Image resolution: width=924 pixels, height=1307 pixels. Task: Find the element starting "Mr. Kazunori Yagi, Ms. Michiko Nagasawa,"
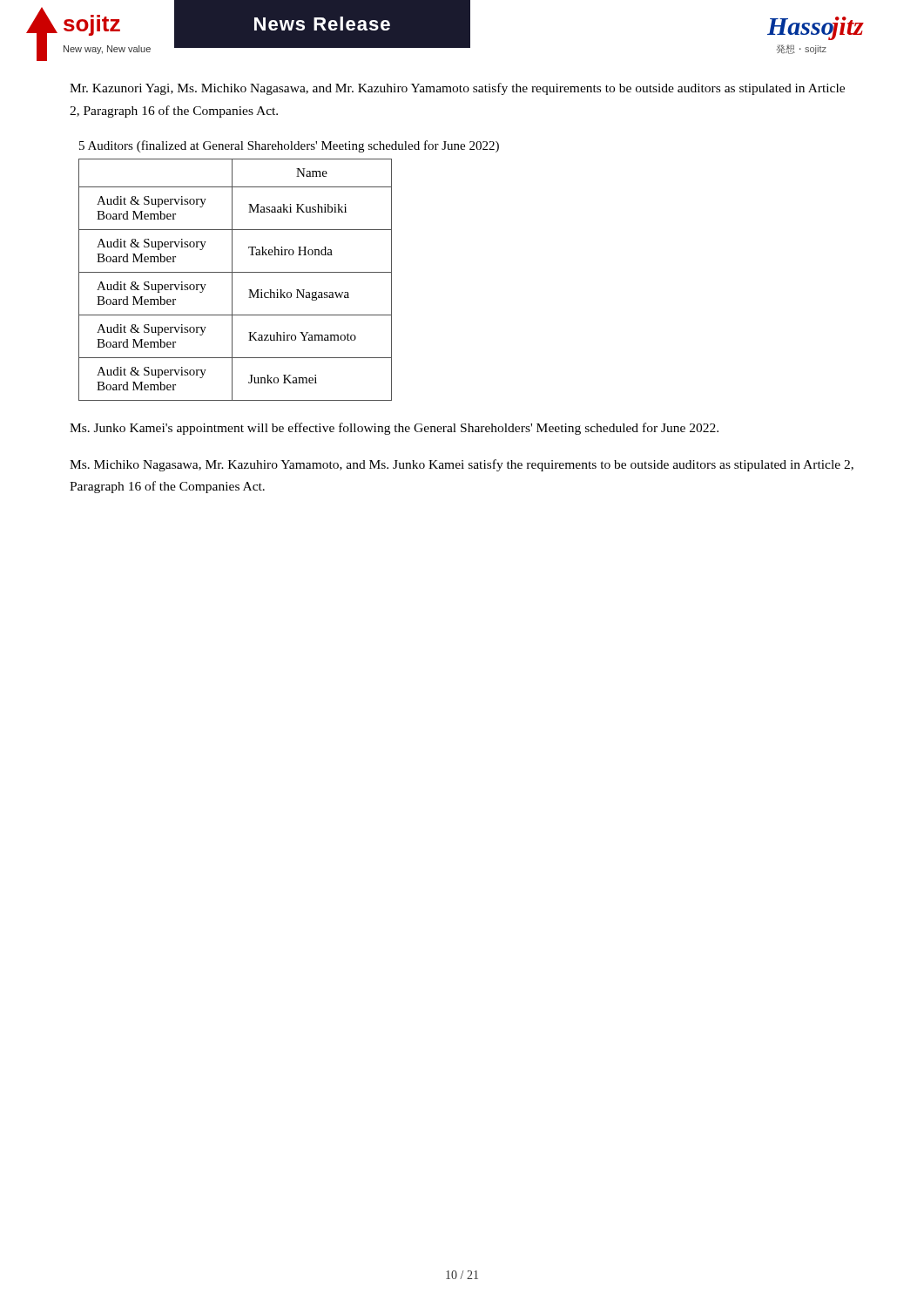(458, 99)
